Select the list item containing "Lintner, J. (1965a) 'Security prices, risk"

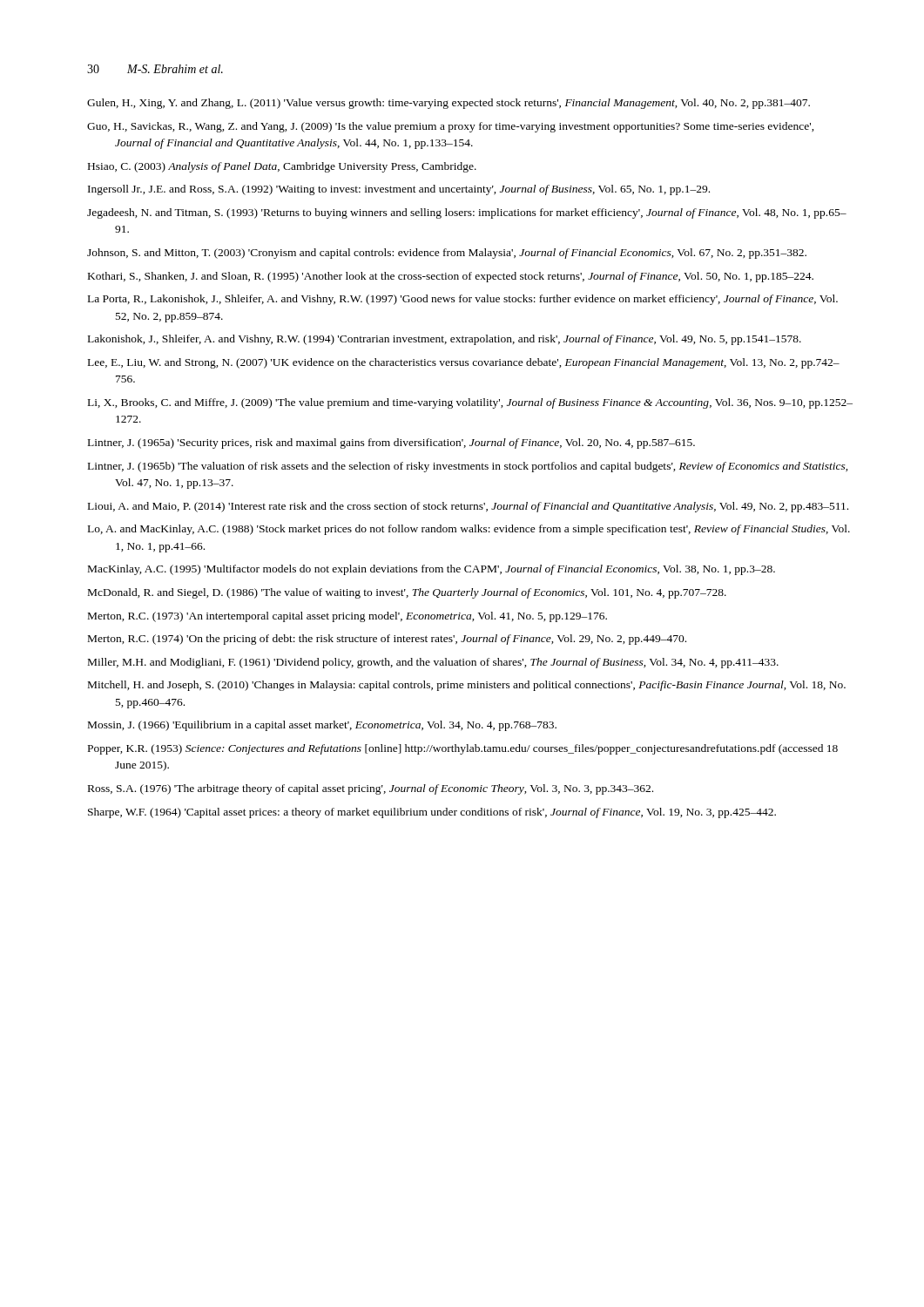(x=391, y=442)
